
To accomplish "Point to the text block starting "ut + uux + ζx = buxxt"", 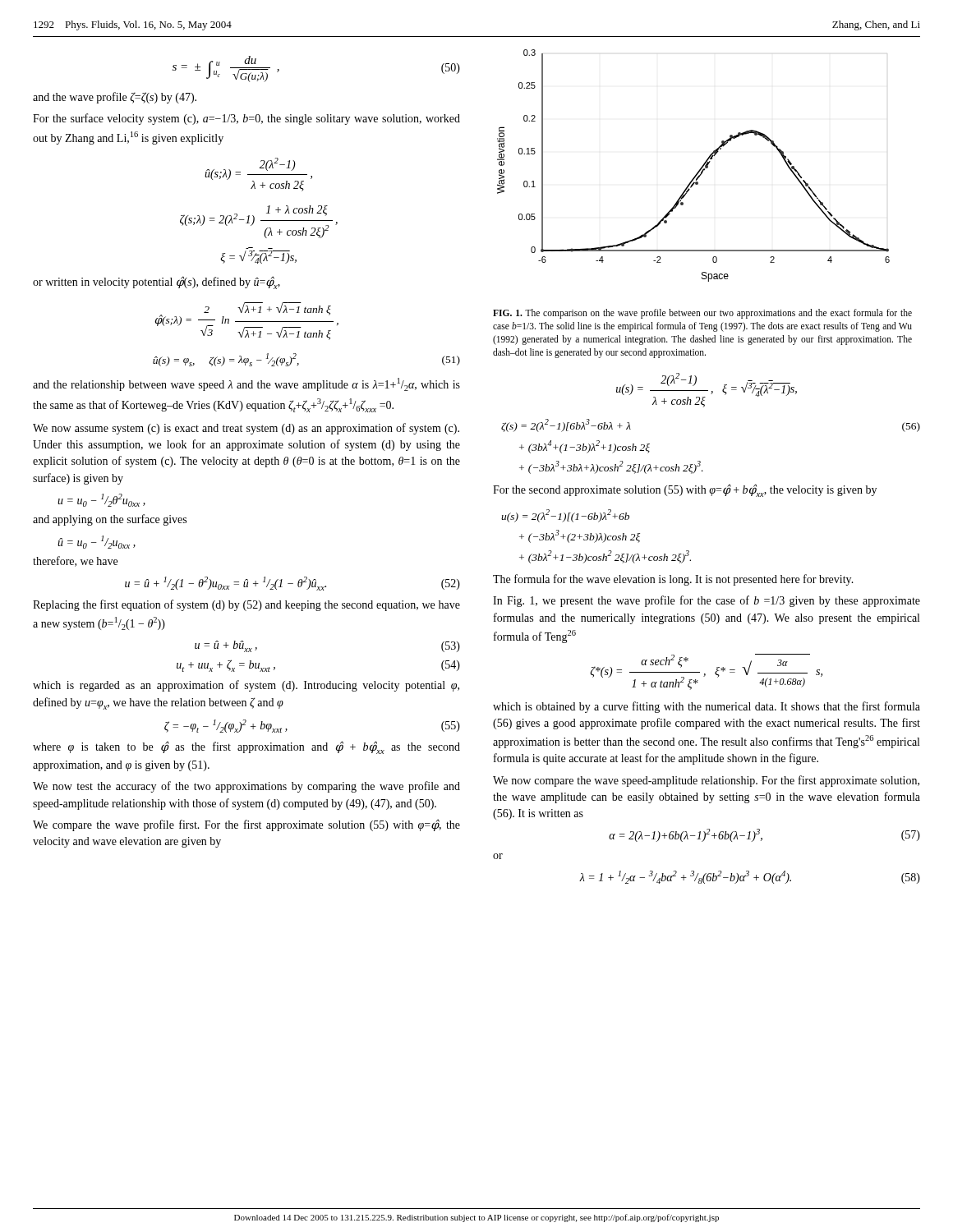I will pyautogui.click(x=246, y=666).
